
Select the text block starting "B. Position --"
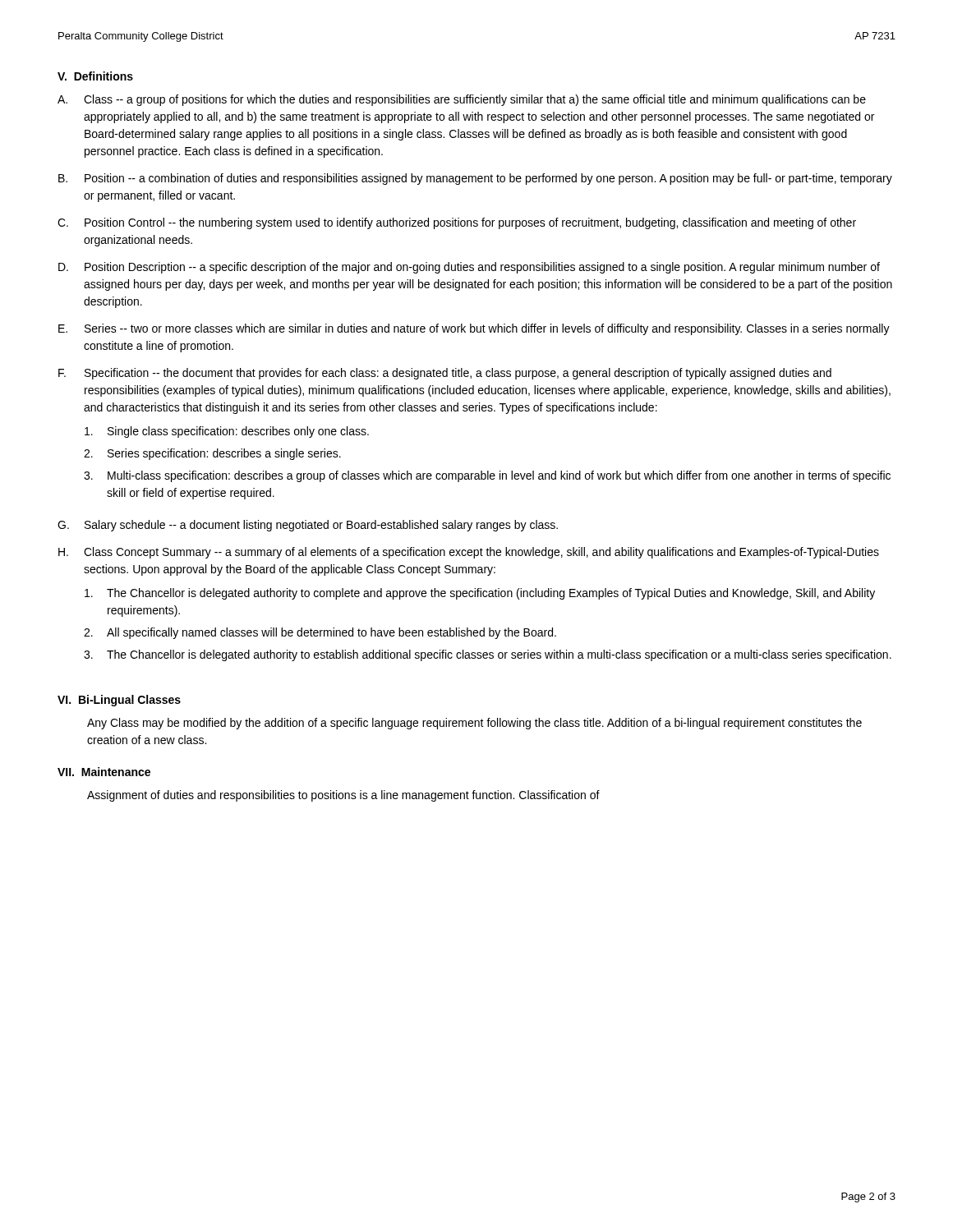(476, 187)
